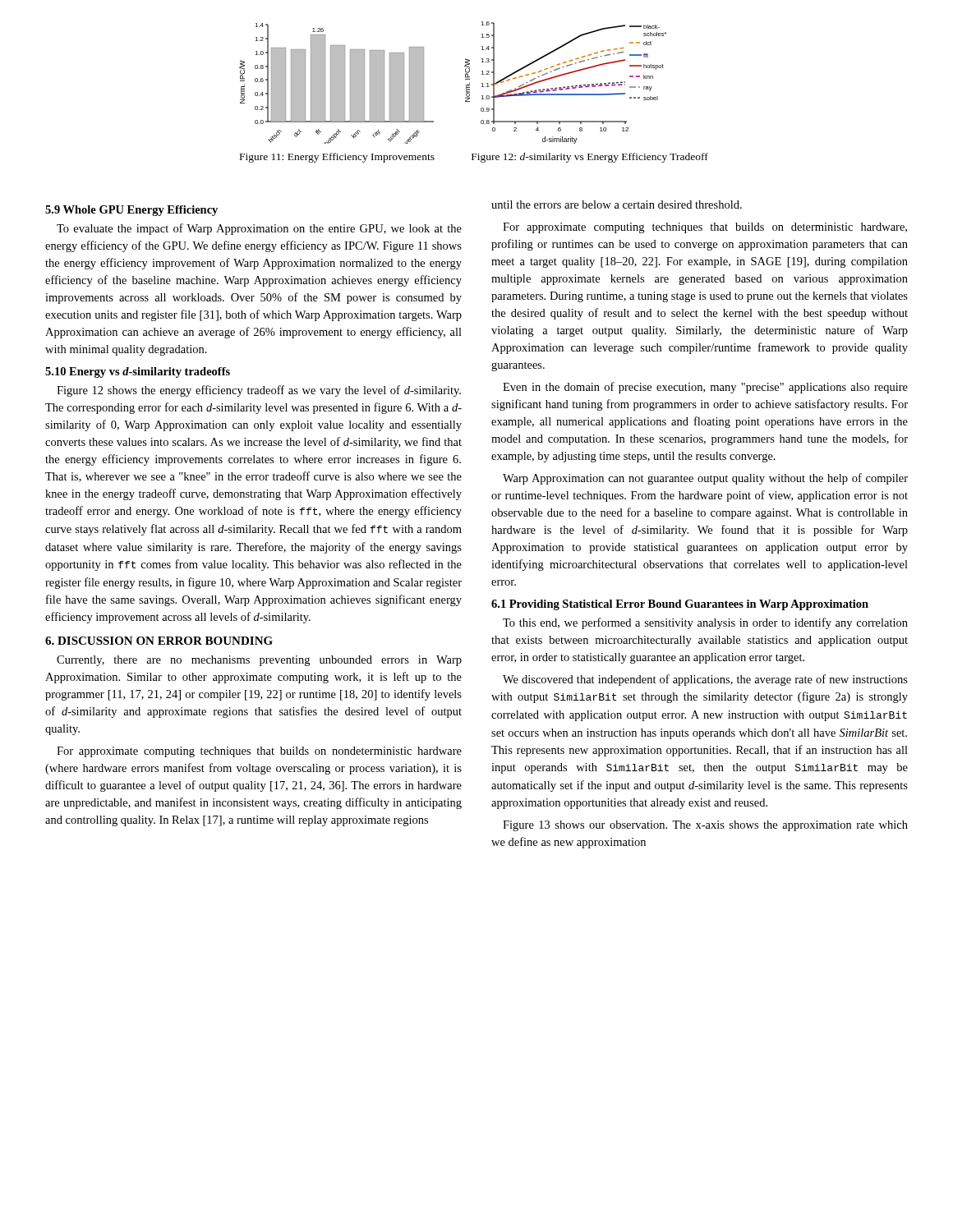
Task: Click on the passage starting "5.10 Energy vs d-similarity"
Action: tap(138, 371)
